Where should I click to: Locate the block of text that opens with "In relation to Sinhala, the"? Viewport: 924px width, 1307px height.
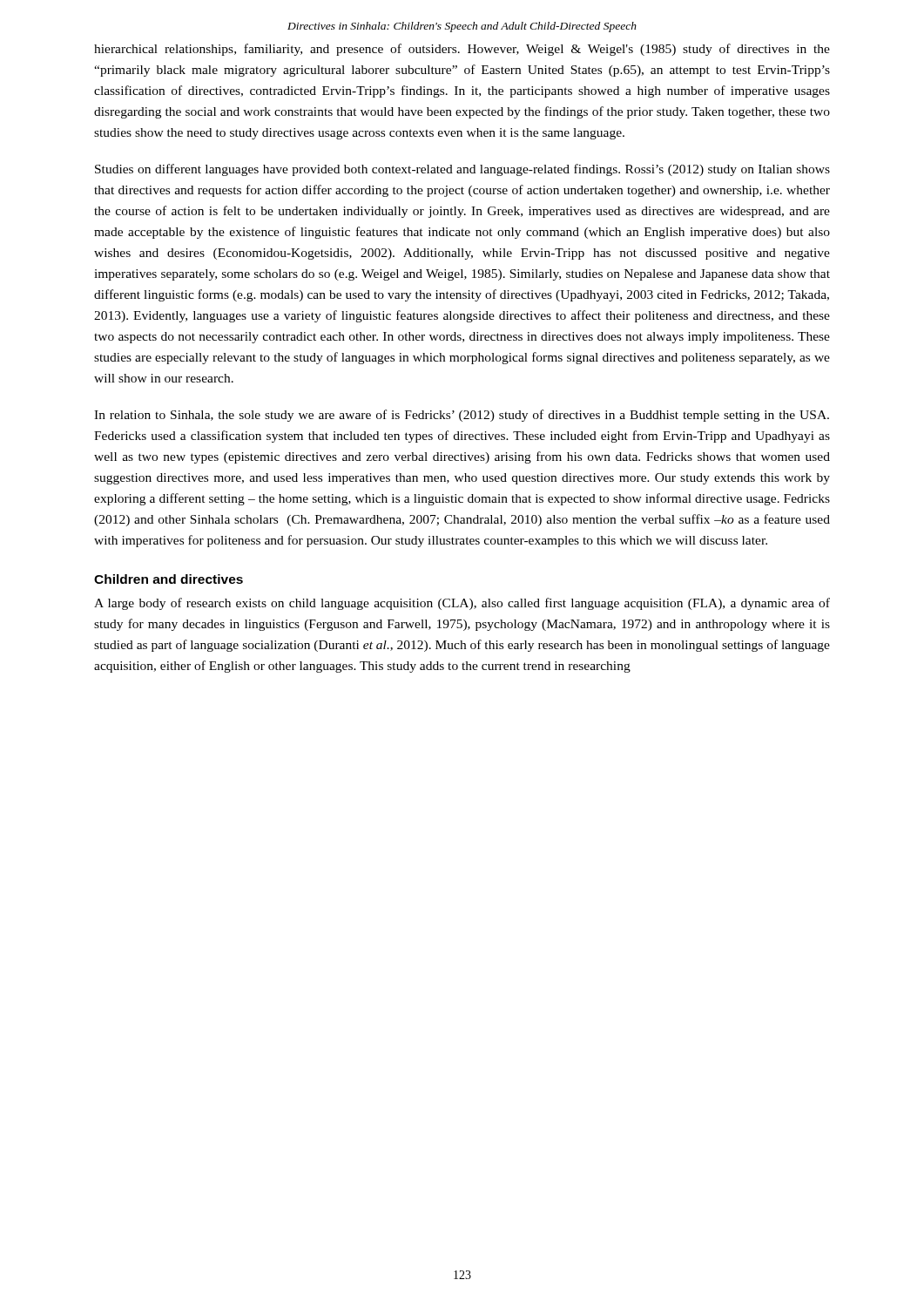pos(462,477)
